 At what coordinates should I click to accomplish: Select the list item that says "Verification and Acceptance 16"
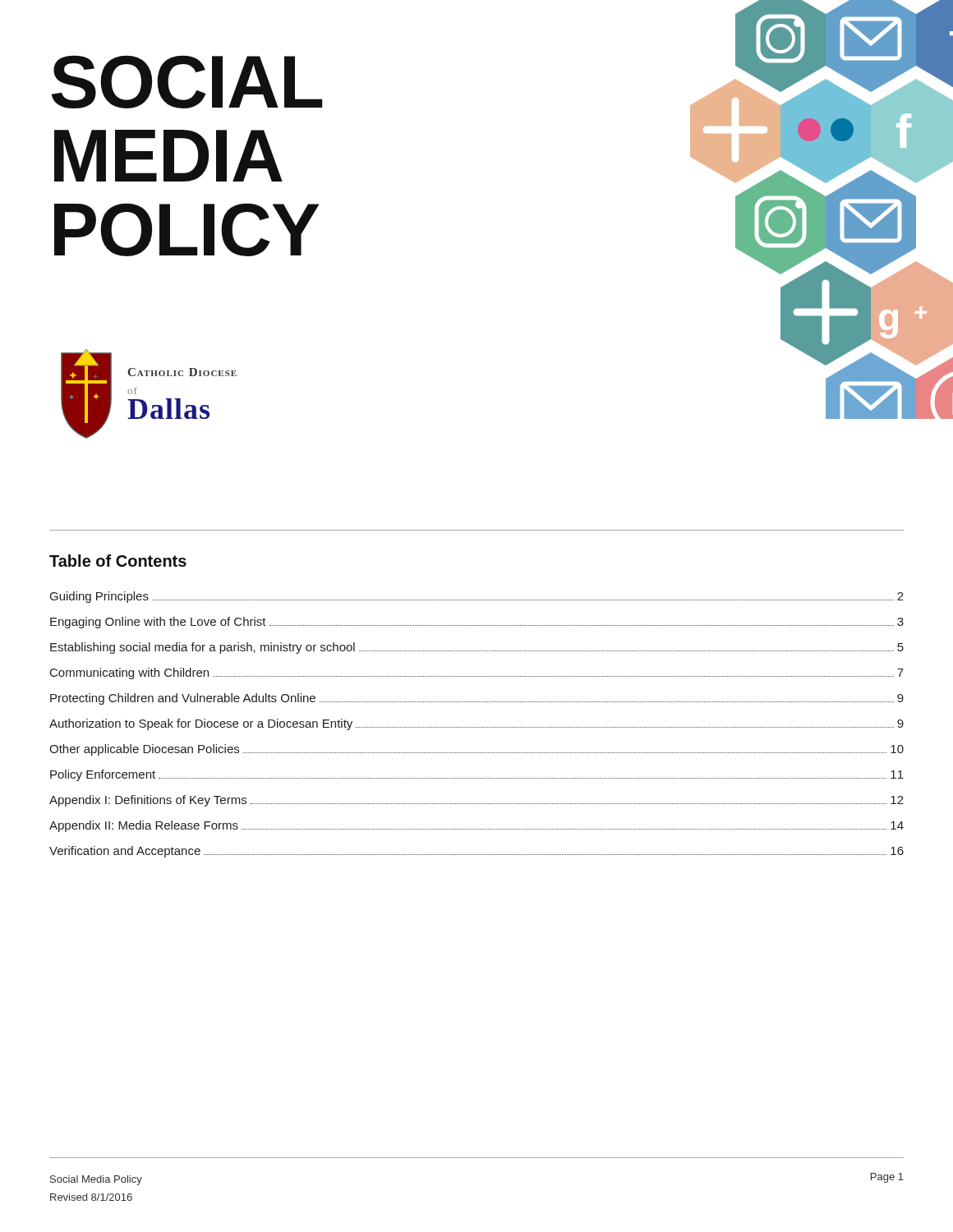pyautogui.click(x=476, y=850)
